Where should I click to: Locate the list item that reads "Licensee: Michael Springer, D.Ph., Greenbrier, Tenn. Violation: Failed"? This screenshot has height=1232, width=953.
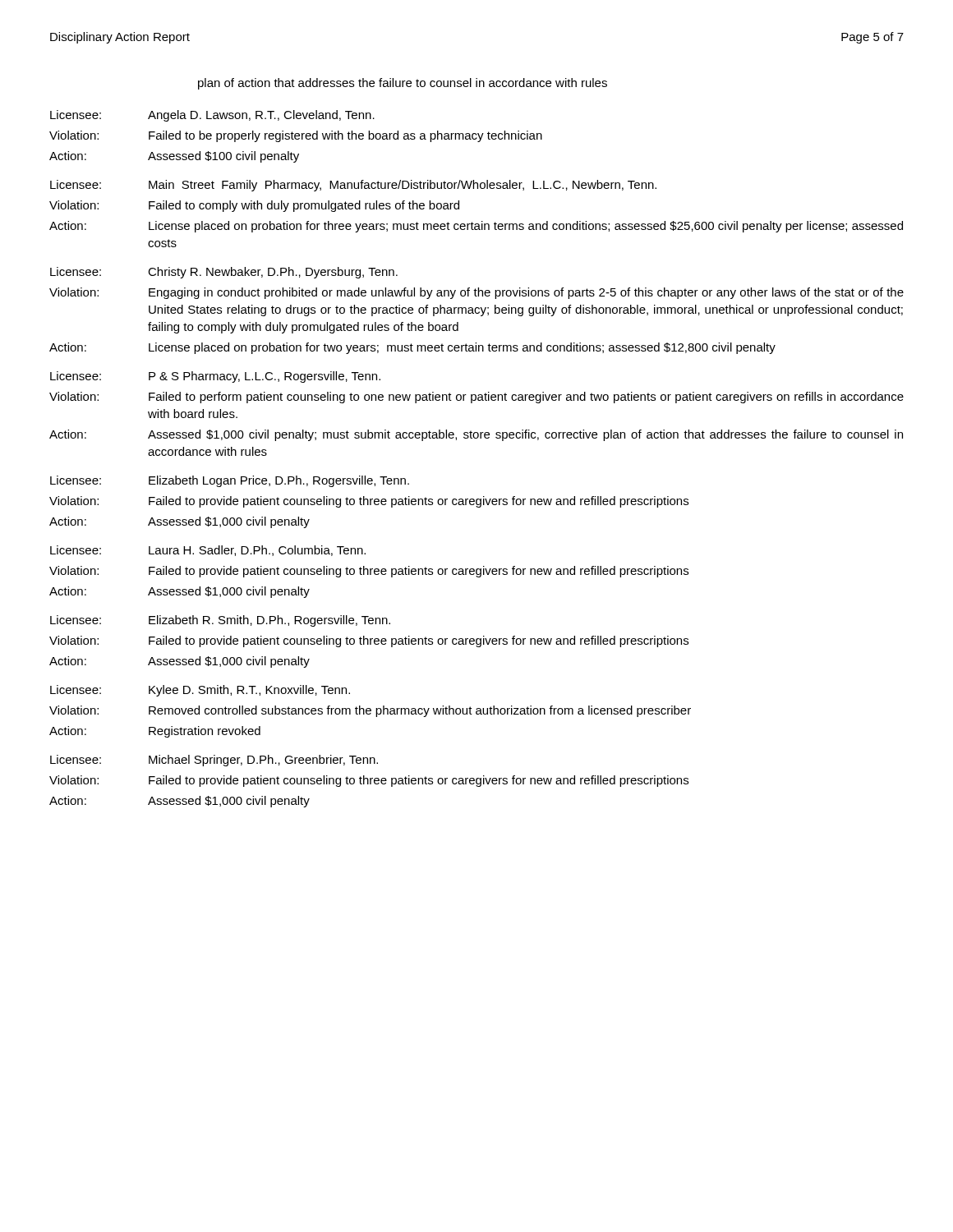coord(476,780)
